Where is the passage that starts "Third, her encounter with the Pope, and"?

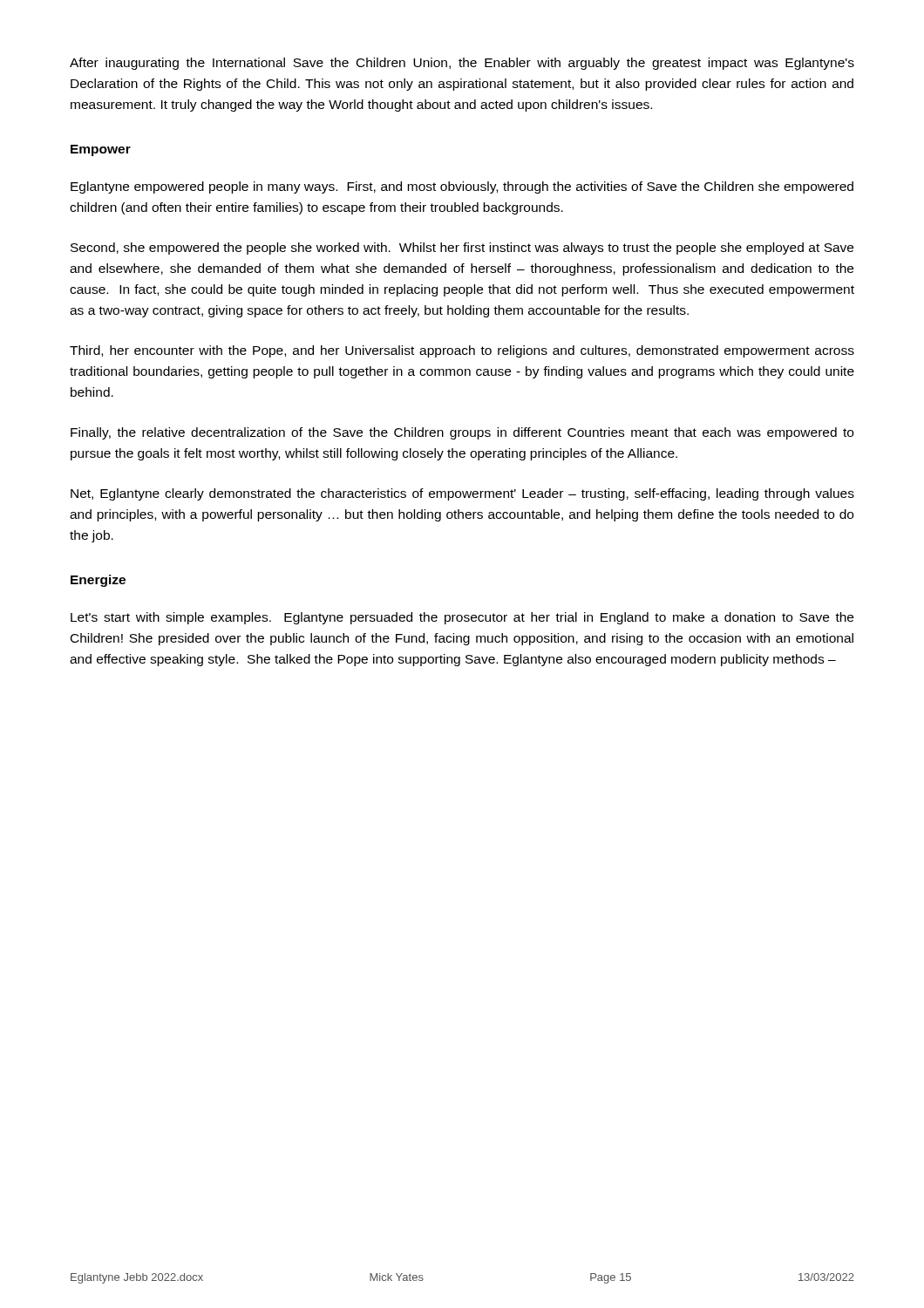462,371
